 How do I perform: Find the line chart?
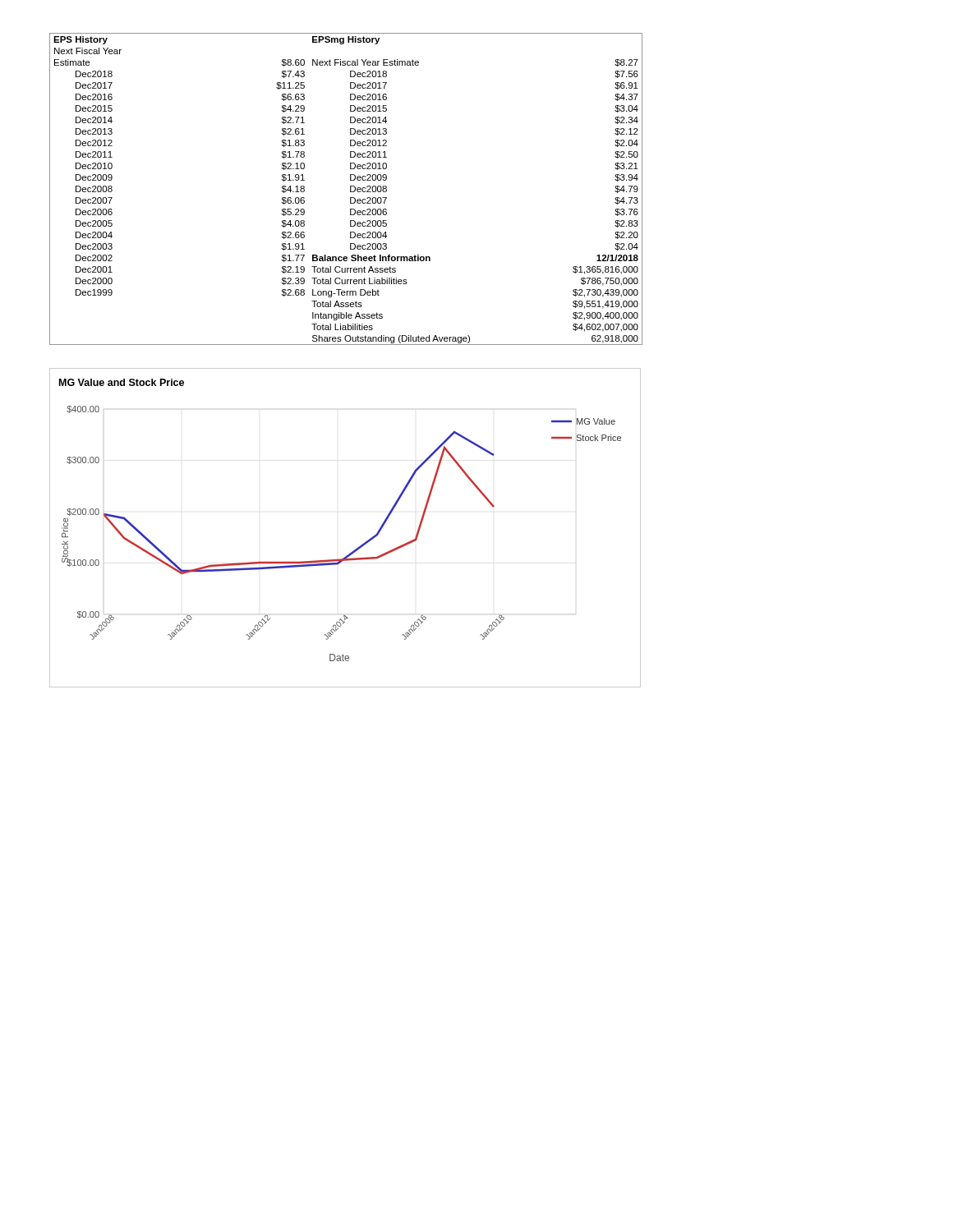345,538
